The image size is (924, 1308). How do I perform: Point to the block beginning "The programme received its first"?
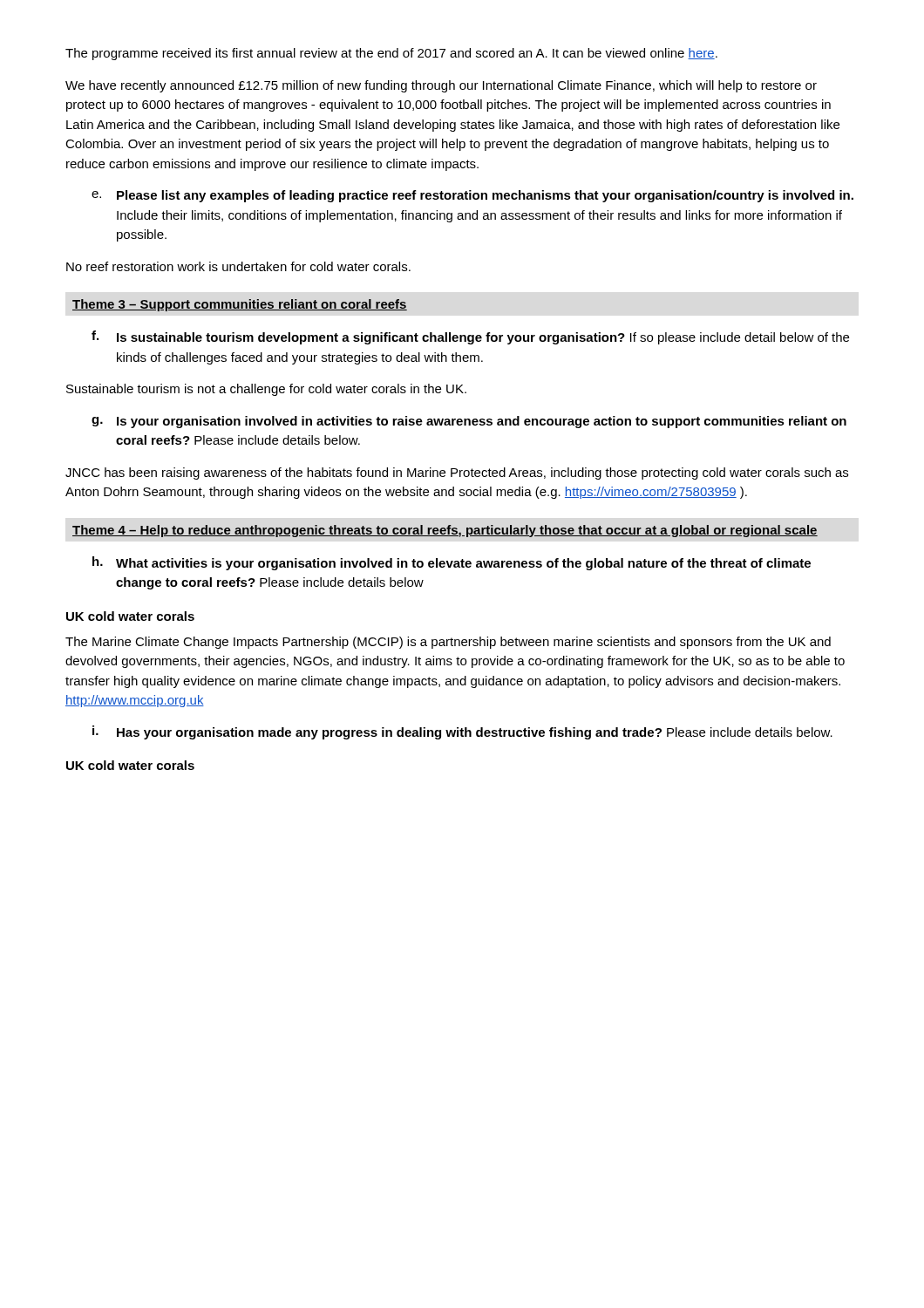pyautogui.click(x=462, y=53)
